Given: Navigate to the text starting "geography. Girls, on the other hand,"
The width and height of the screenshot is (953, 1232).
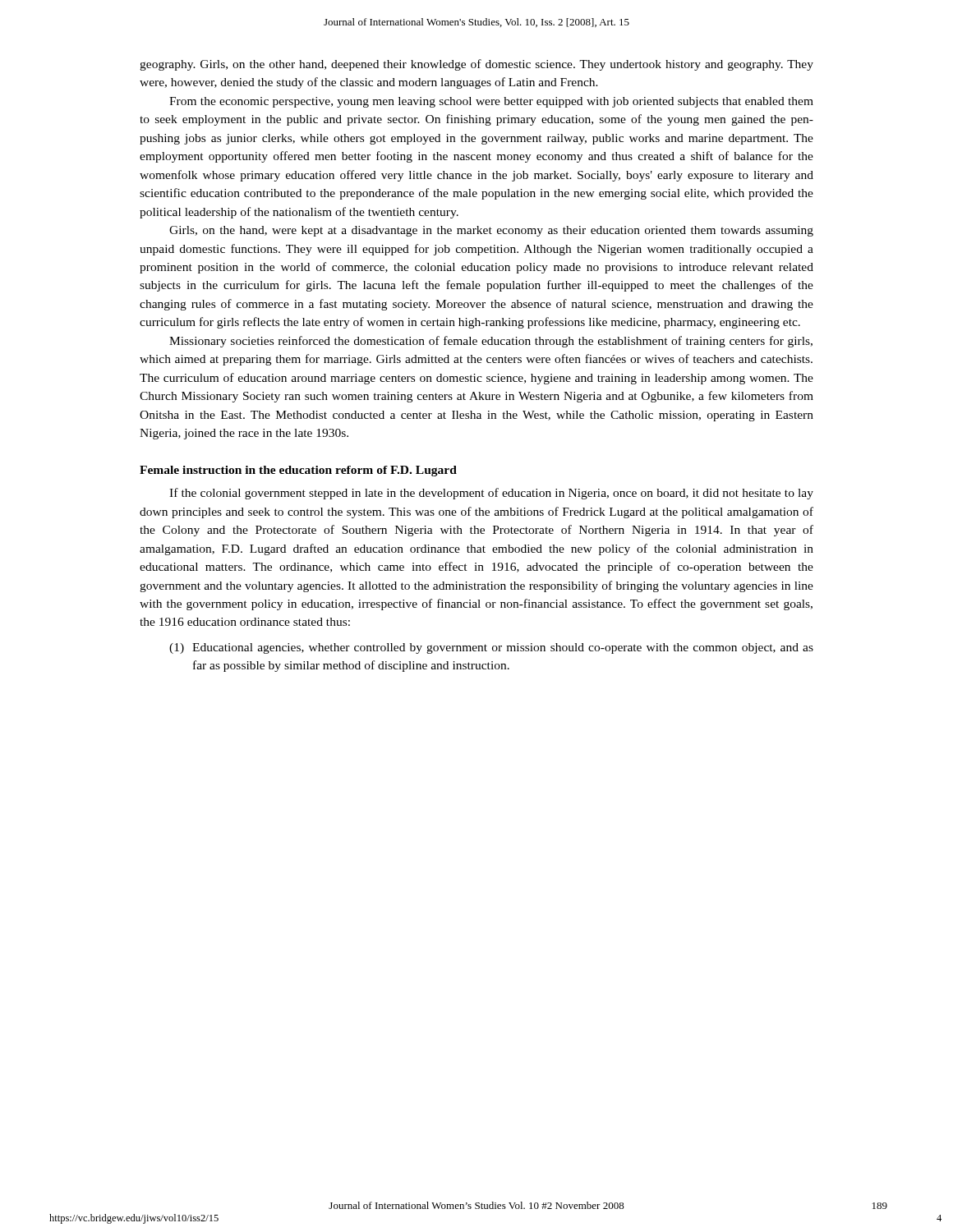Looking at the screenshot, I should click(476, 73).
